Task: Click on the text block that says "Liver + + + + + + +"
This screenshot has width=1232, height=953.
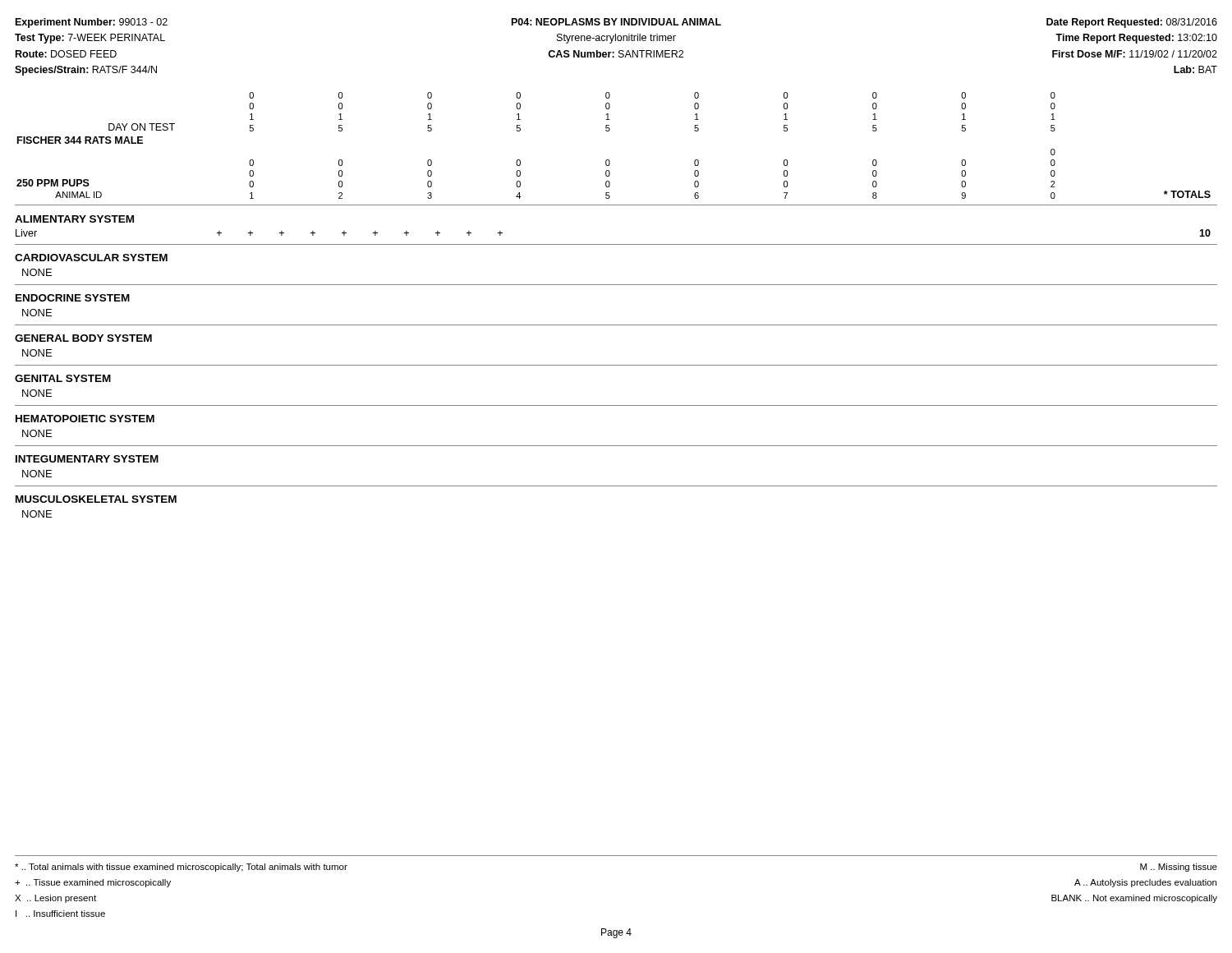Action: click(x=616, y=233)
